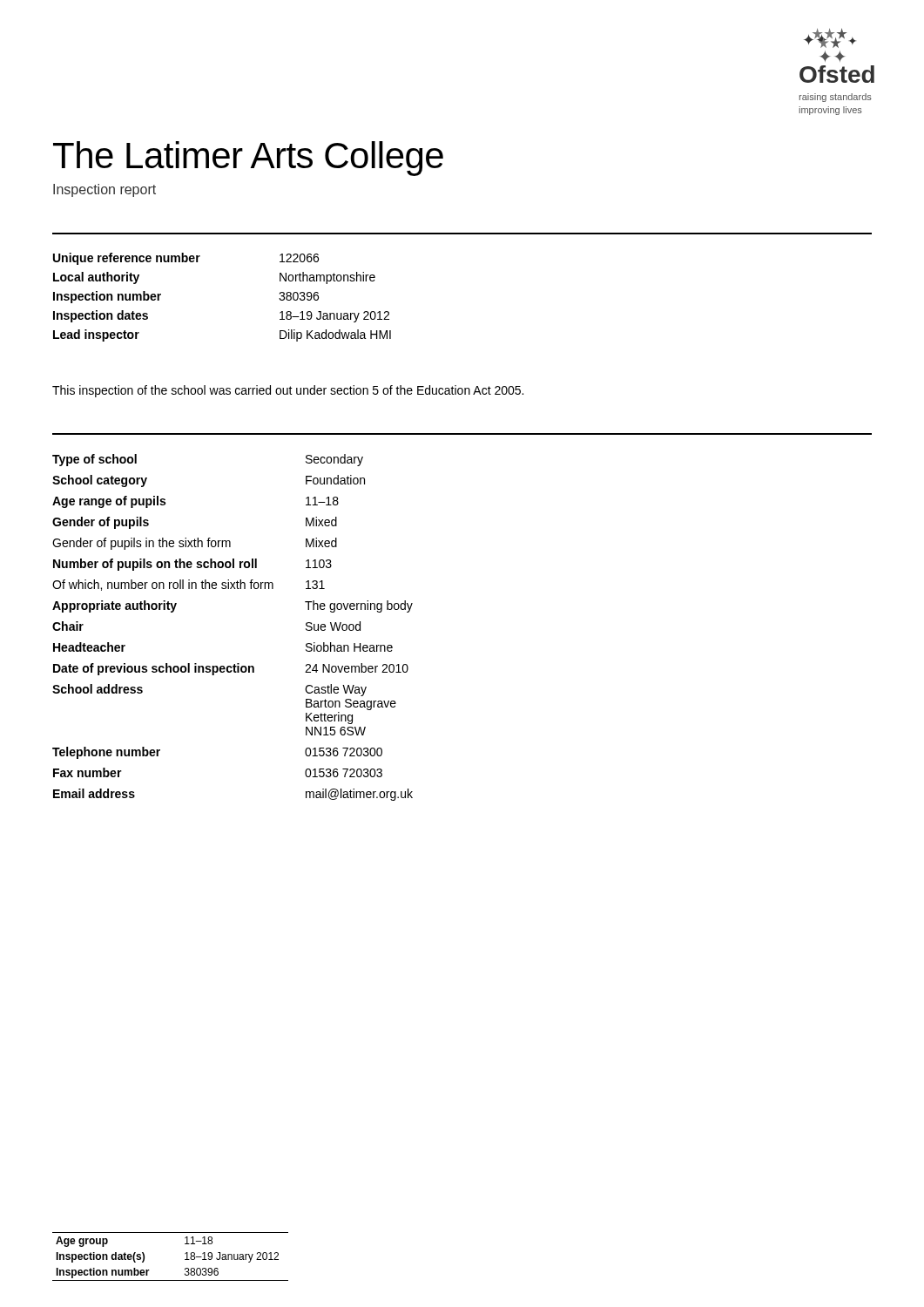
Task: Navigate to the text block starting "Inspection report"
Action: [x=105, y=190]
